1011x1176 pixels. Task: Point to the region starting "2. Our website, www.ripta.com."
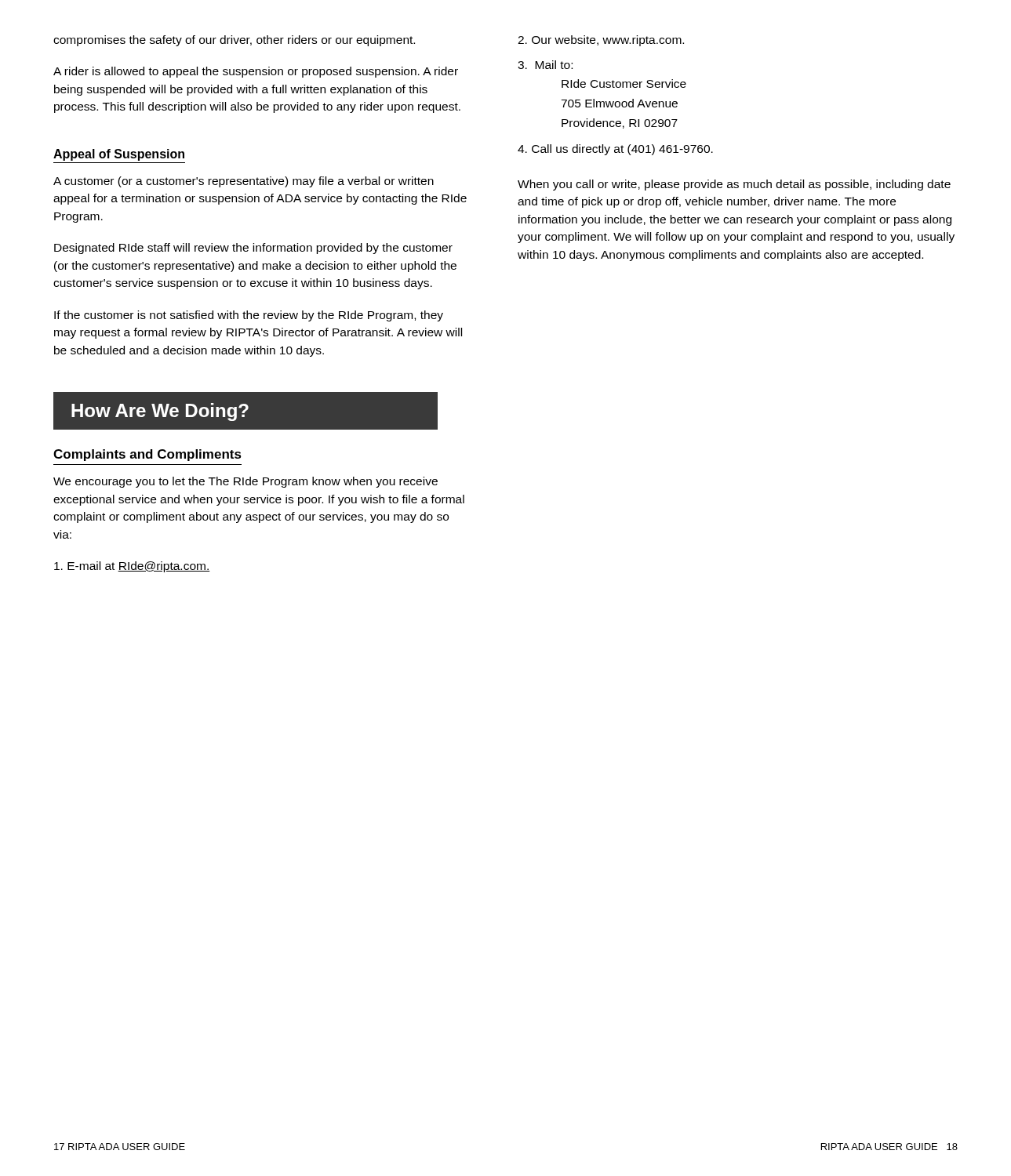tap(601, 40)
